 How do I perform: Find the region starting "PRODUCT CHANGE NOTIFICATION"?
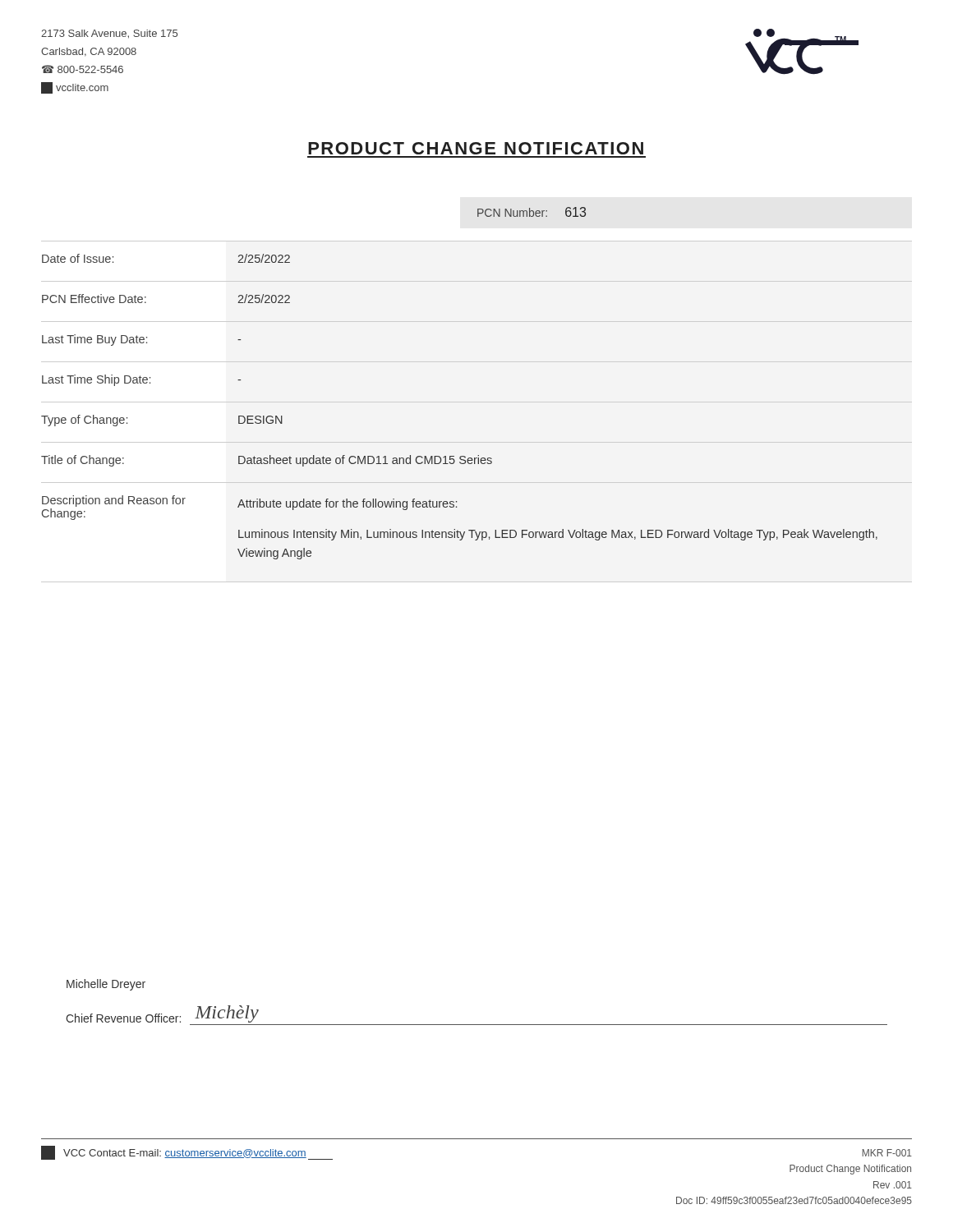click(x=476, y=149)
